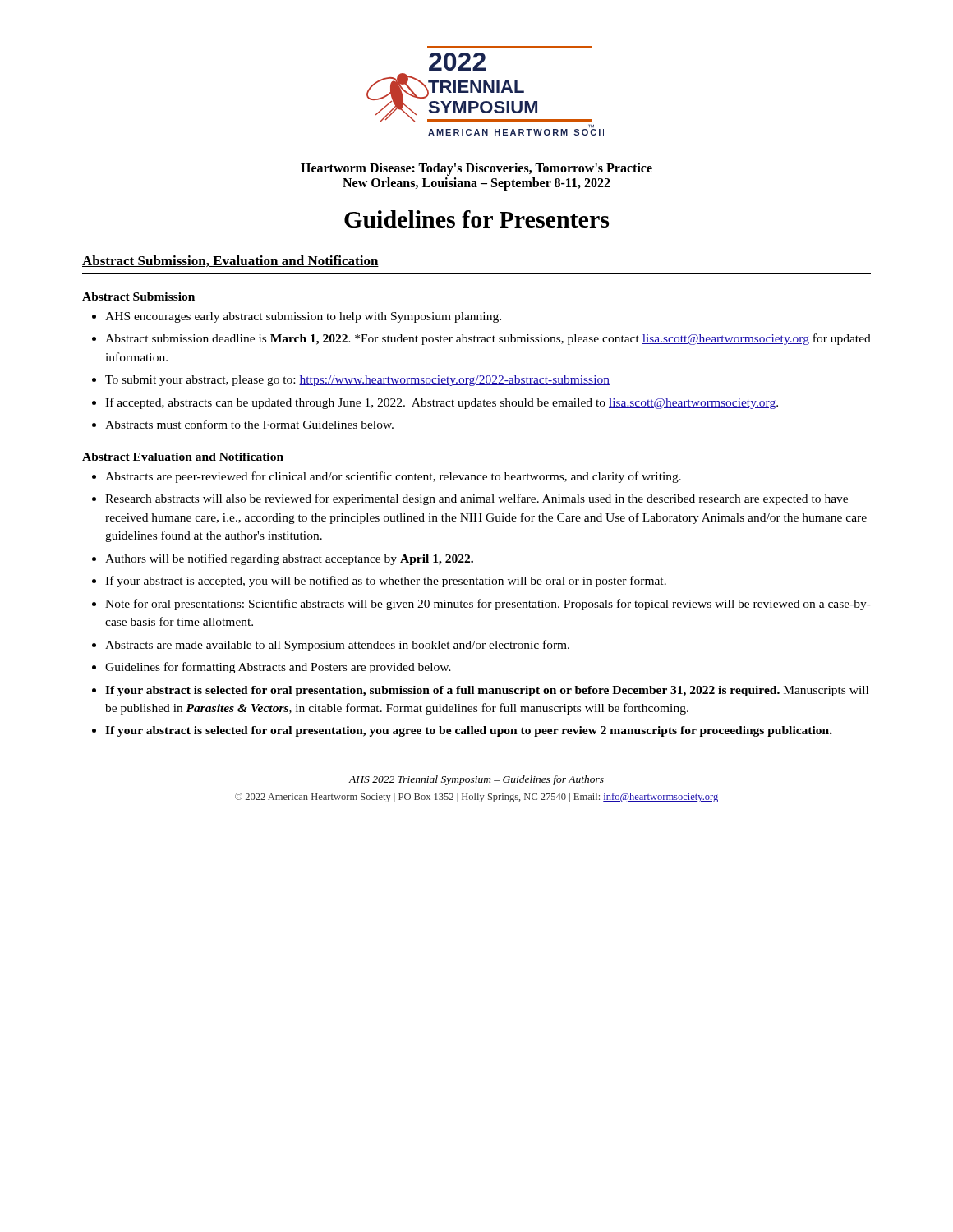Find the block on this page that starts "Guidelines for formatting Abstracts and Posters"
This screenshot has height=1232, width=953.
pyautogui.click(x=278, y=667)
